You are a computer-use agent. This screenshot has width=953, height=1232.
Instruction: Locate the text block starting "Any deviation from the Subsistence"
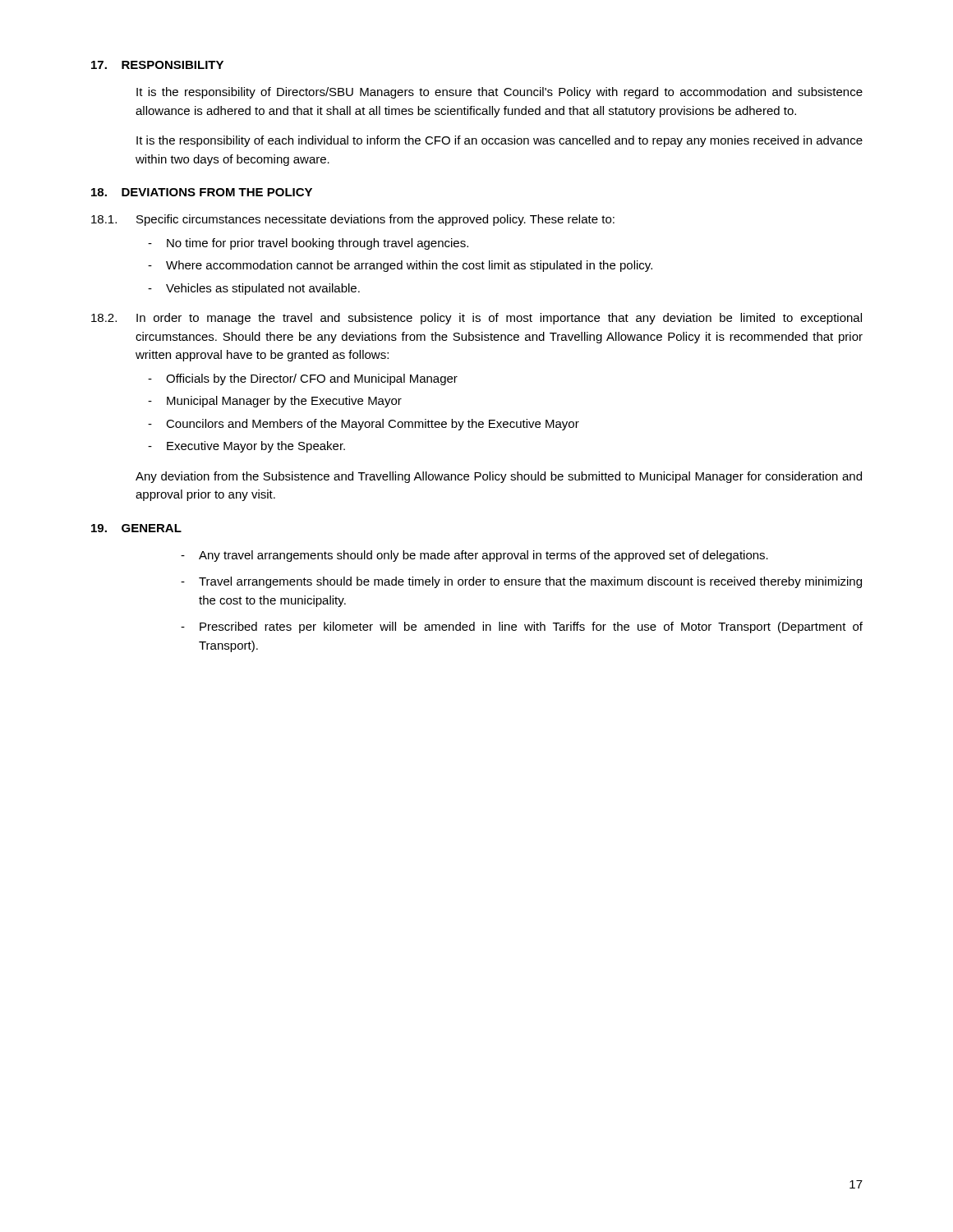[499, 485]
